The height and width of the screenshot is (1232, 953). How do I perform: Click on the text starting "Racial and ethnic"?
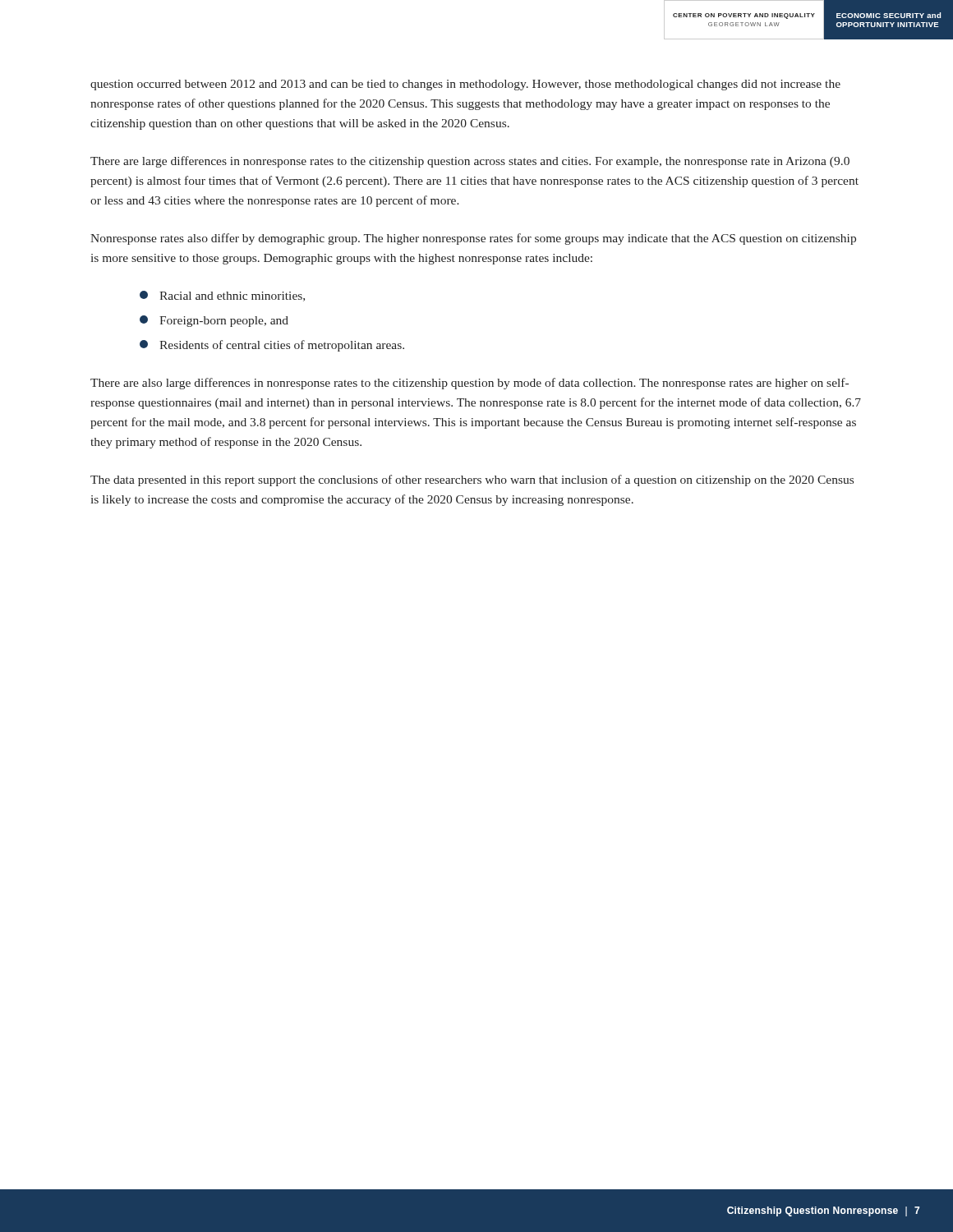(x=223, y=296)
